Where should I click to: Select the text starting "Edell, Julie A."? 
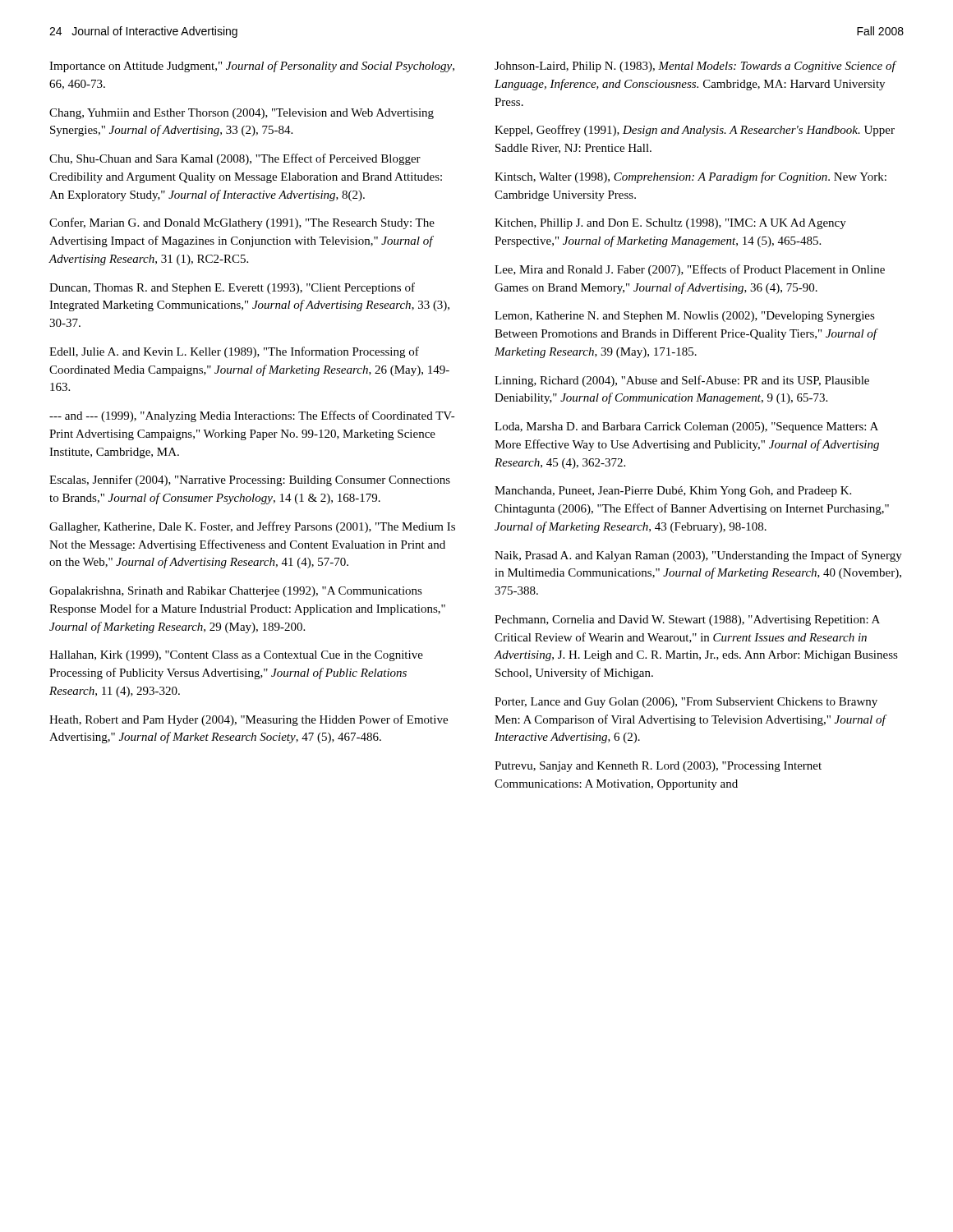(x=254, y=370)
